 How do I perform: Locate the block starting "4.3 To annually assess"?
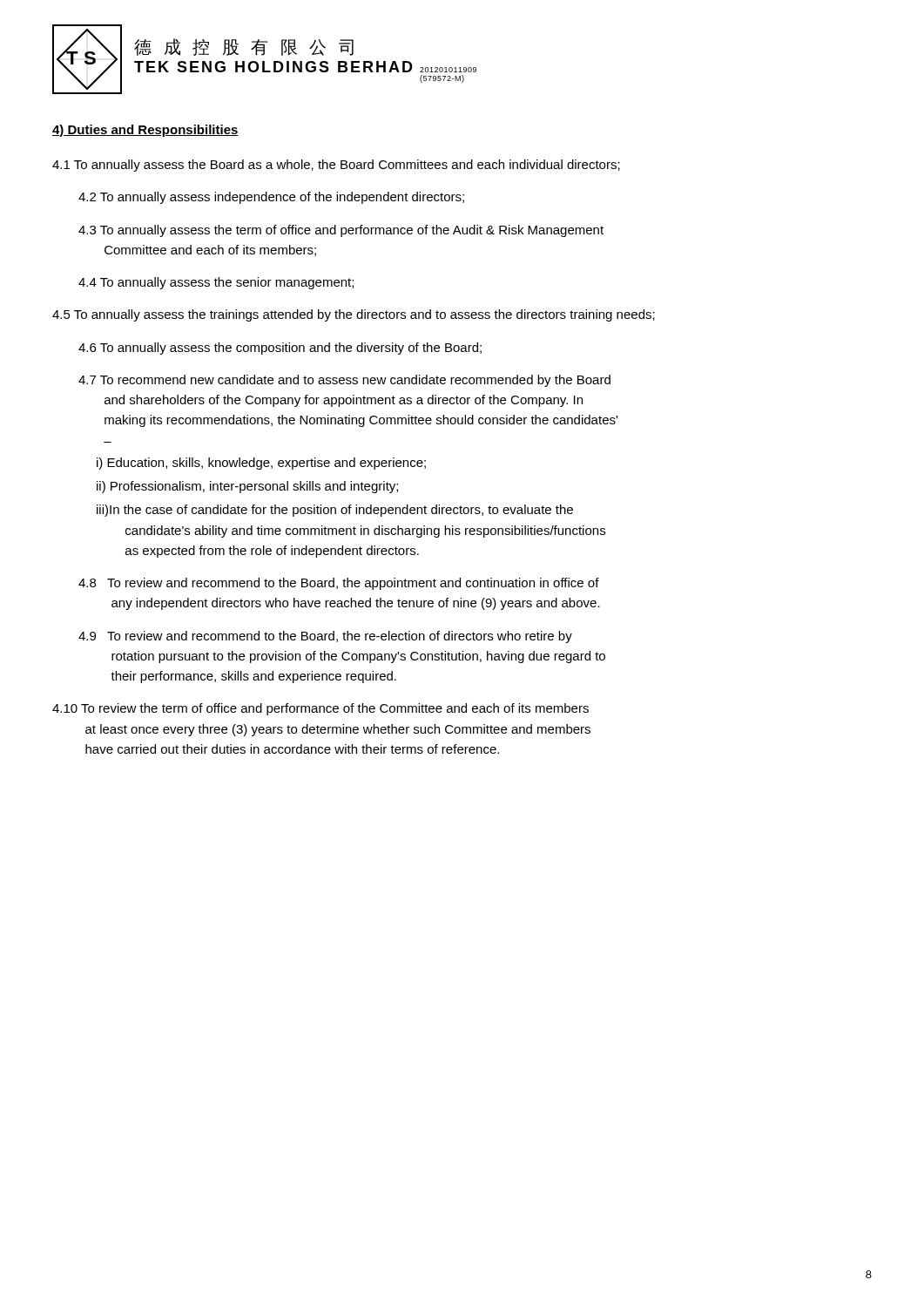pos(341,239)
